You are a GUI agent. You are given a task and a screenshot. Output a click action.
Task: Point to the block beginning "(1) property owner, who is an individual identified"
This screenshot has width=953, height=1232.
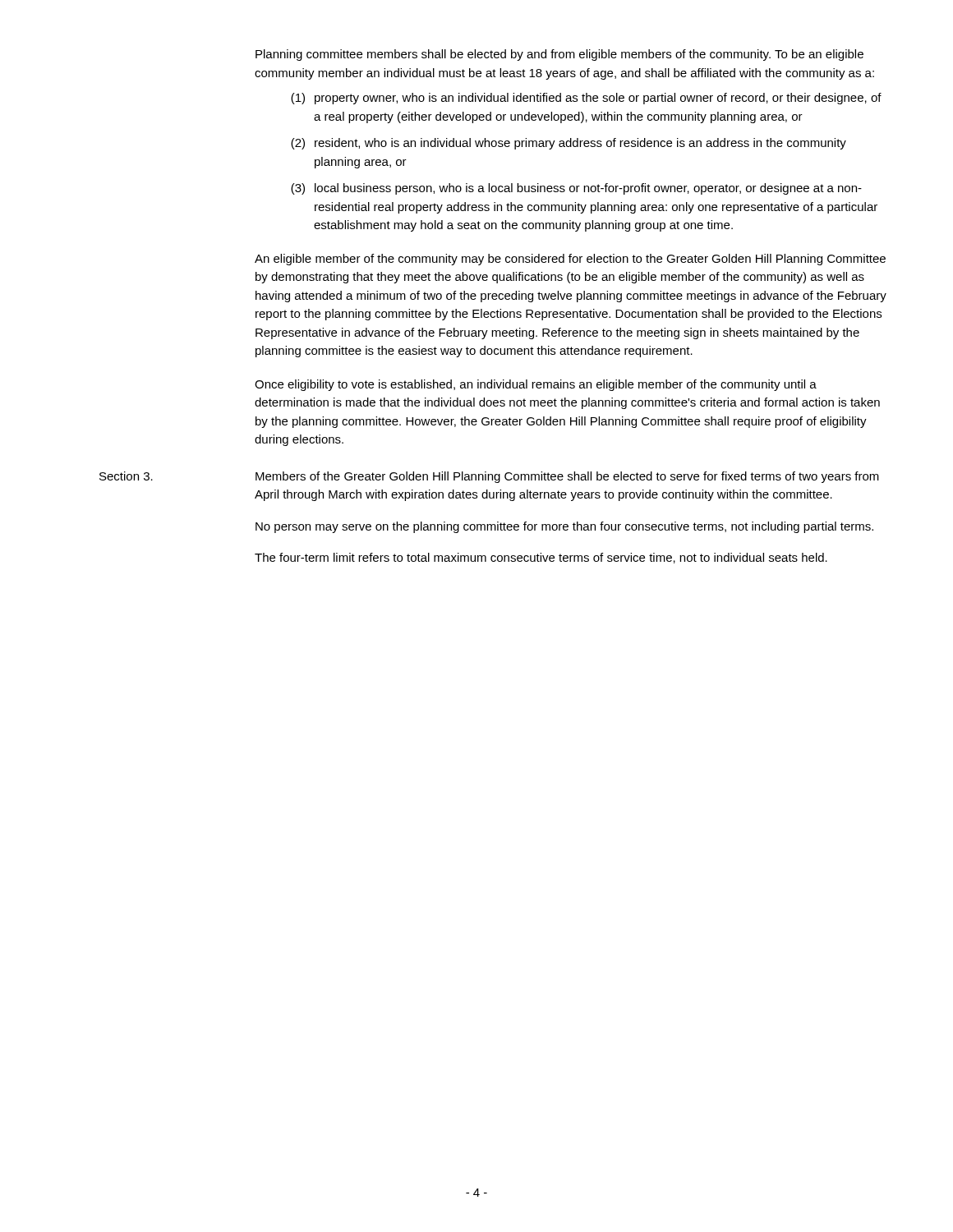[583, 107]
